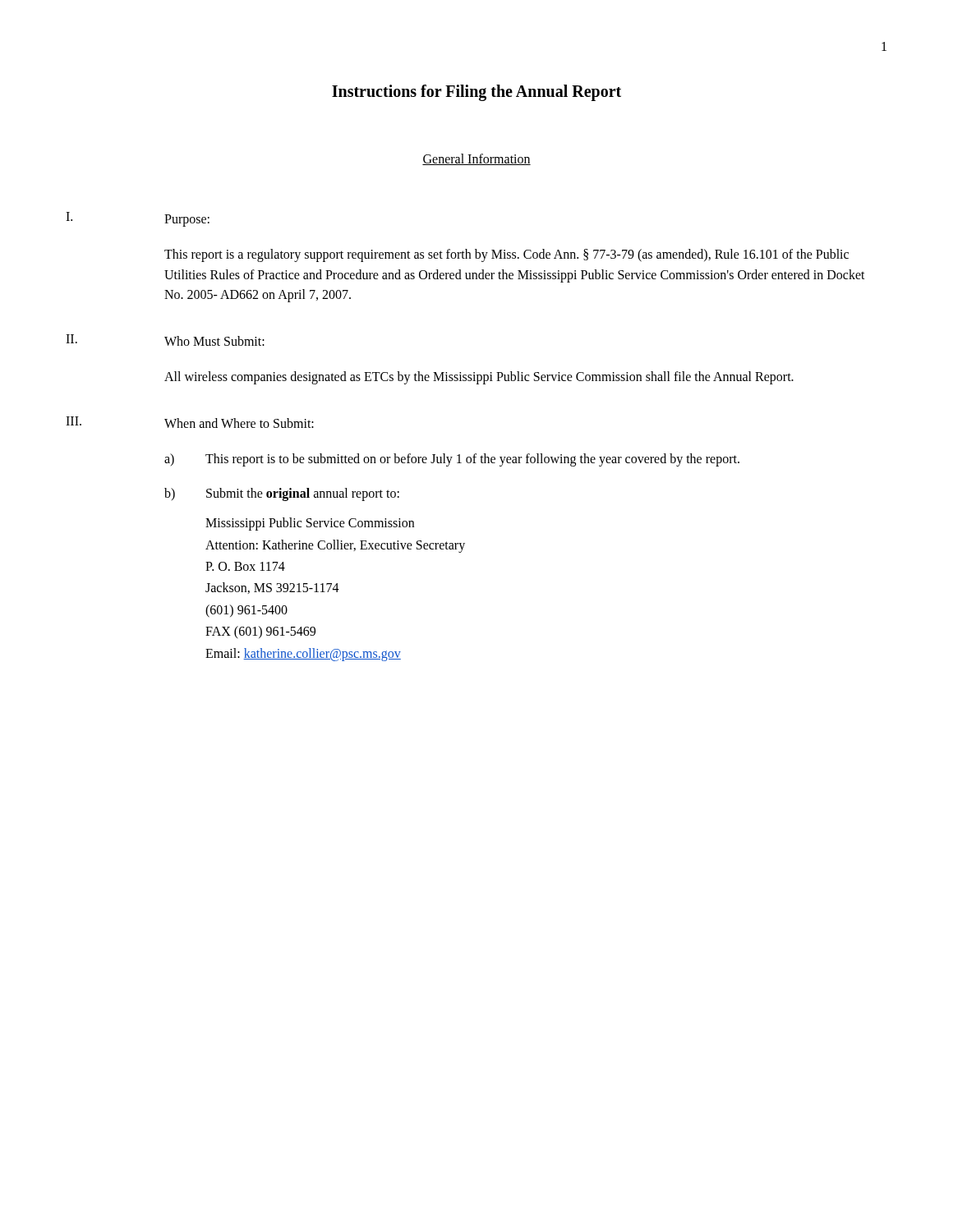Navigate to the passage starting "General Information"
This screenshot has width=953, height=1232.
pos(476,159)
